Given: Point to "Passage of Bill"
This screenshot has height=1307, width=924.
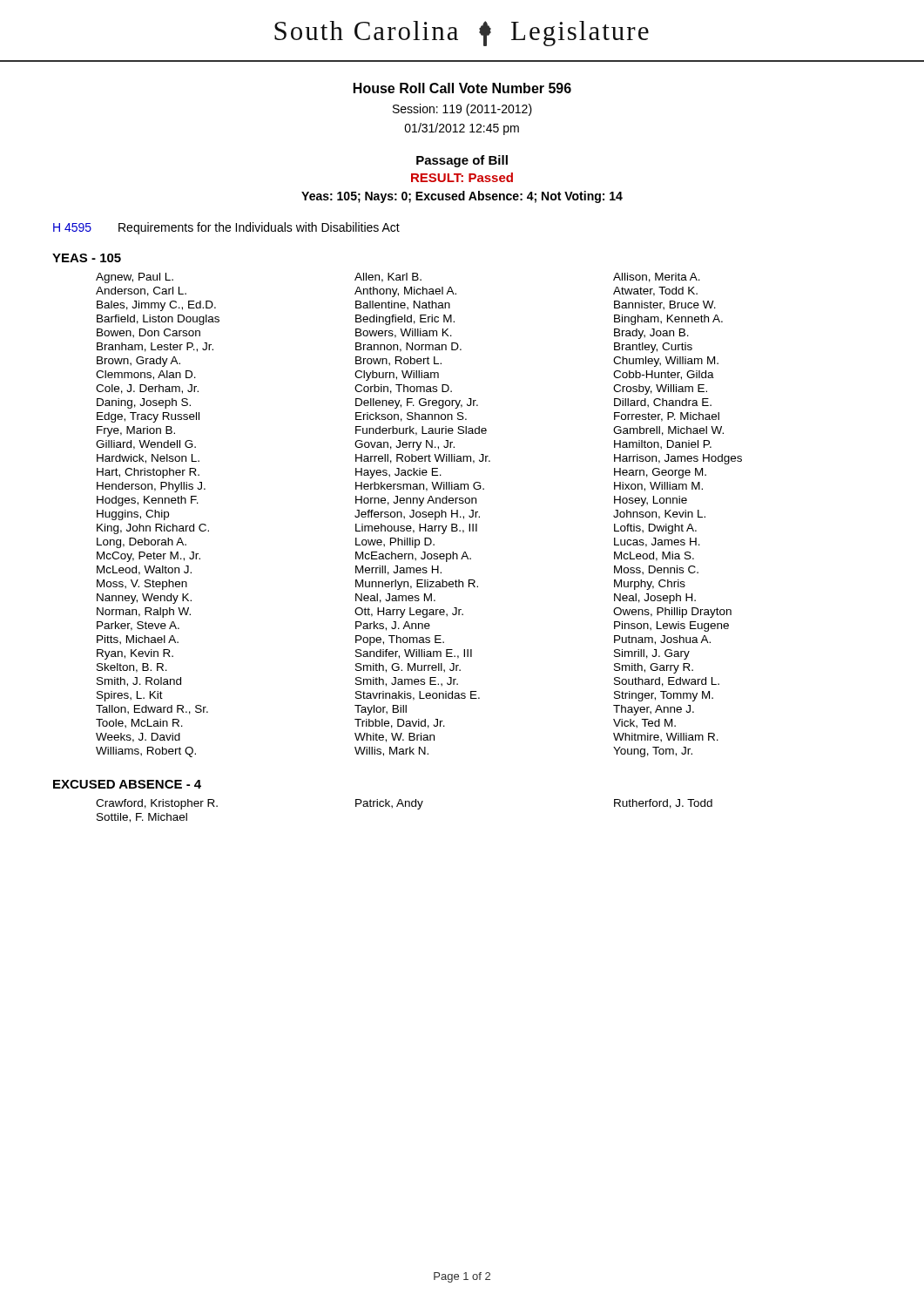Looking at the screenshot, I should (462, 160).
